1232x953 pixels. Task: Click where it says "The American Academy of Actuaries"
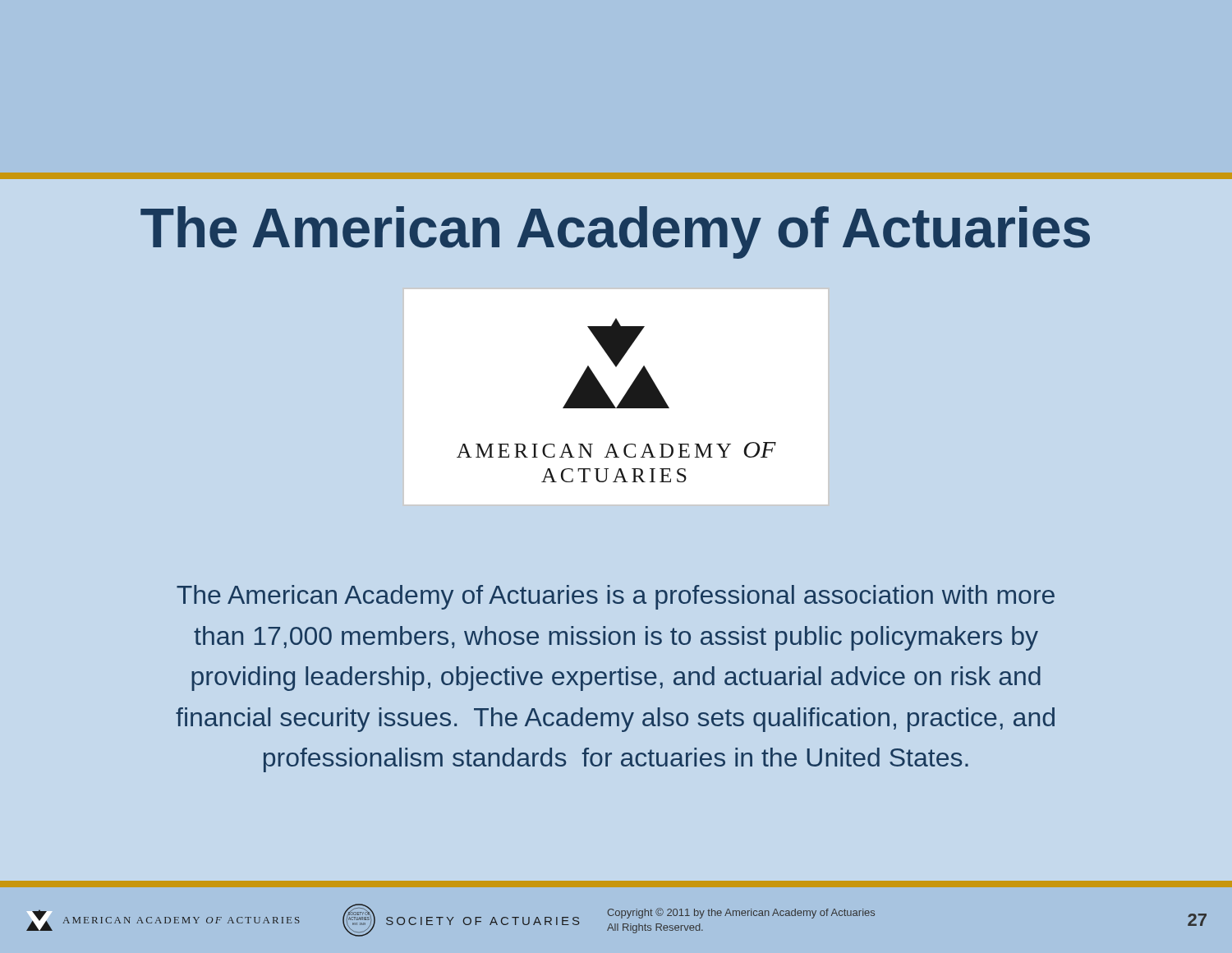(616, 228)
